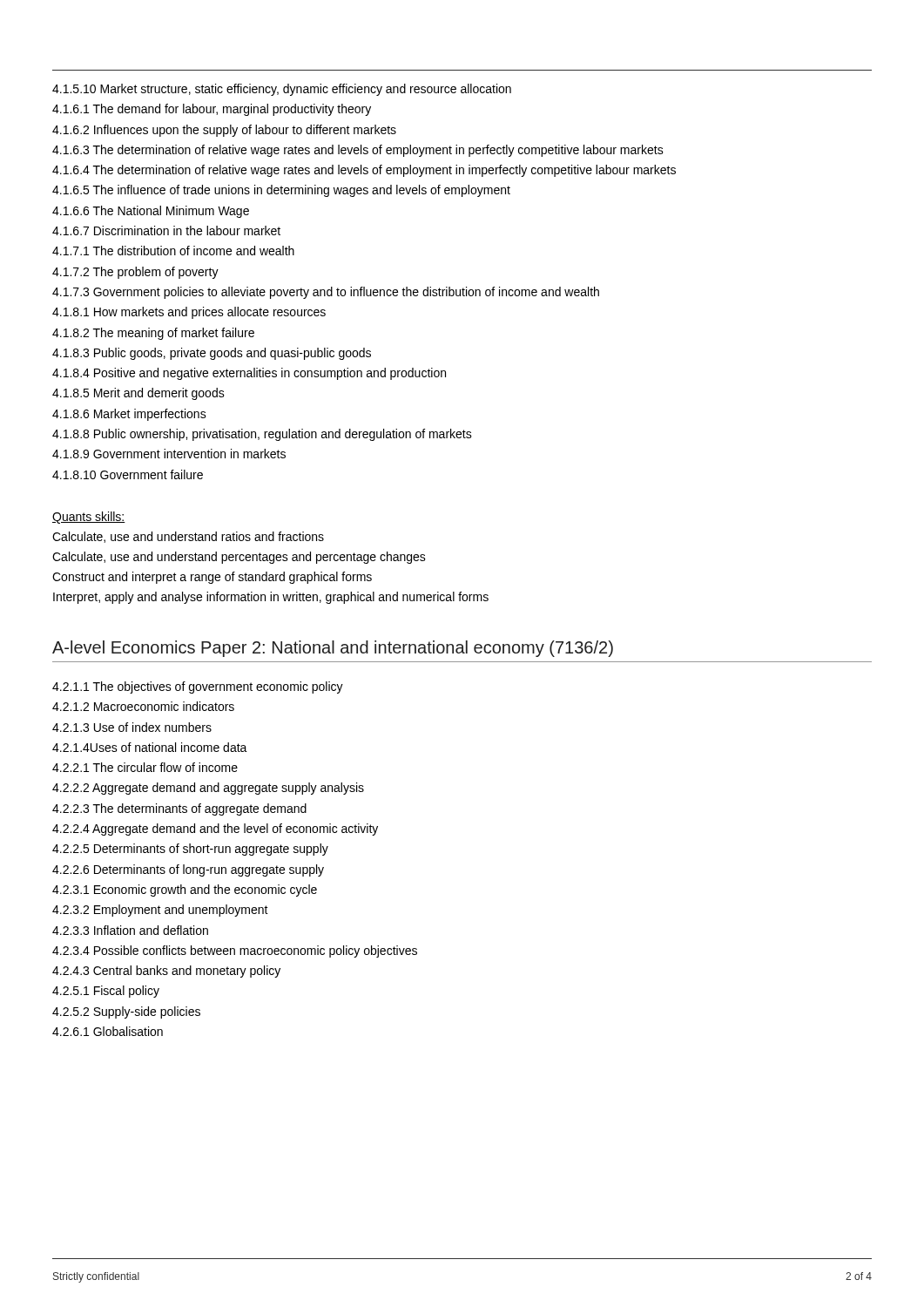Viewport: 924px width, 1307px height.
Task: Select the list item that reads "4.1.8.2 The meaning of market failure"
Action: click(153, 332)
